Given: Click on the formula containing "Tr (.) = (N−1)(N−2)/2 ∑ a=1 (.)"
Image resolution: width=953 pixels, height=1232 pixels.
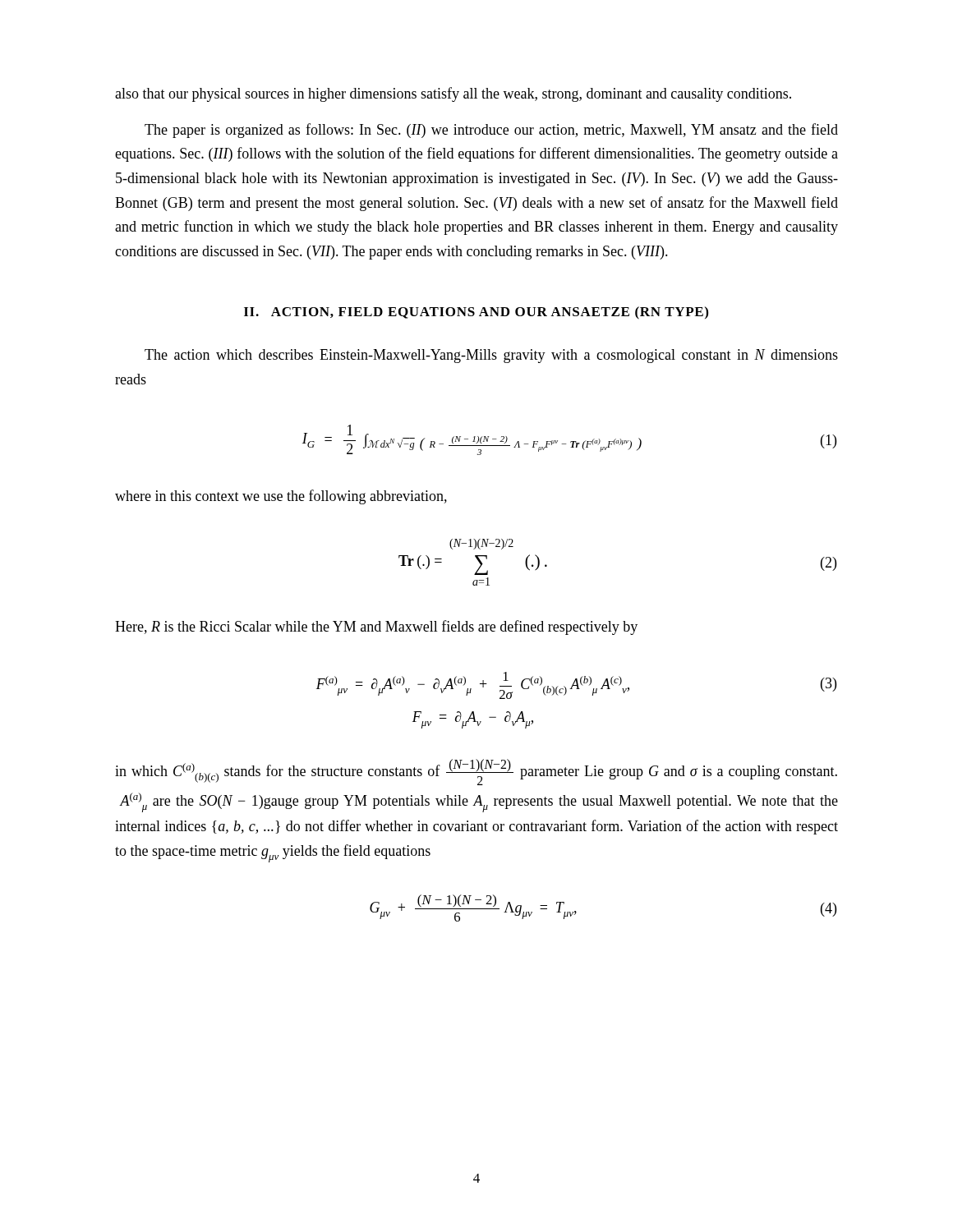Looking at the screenshot, I should 476,563.
